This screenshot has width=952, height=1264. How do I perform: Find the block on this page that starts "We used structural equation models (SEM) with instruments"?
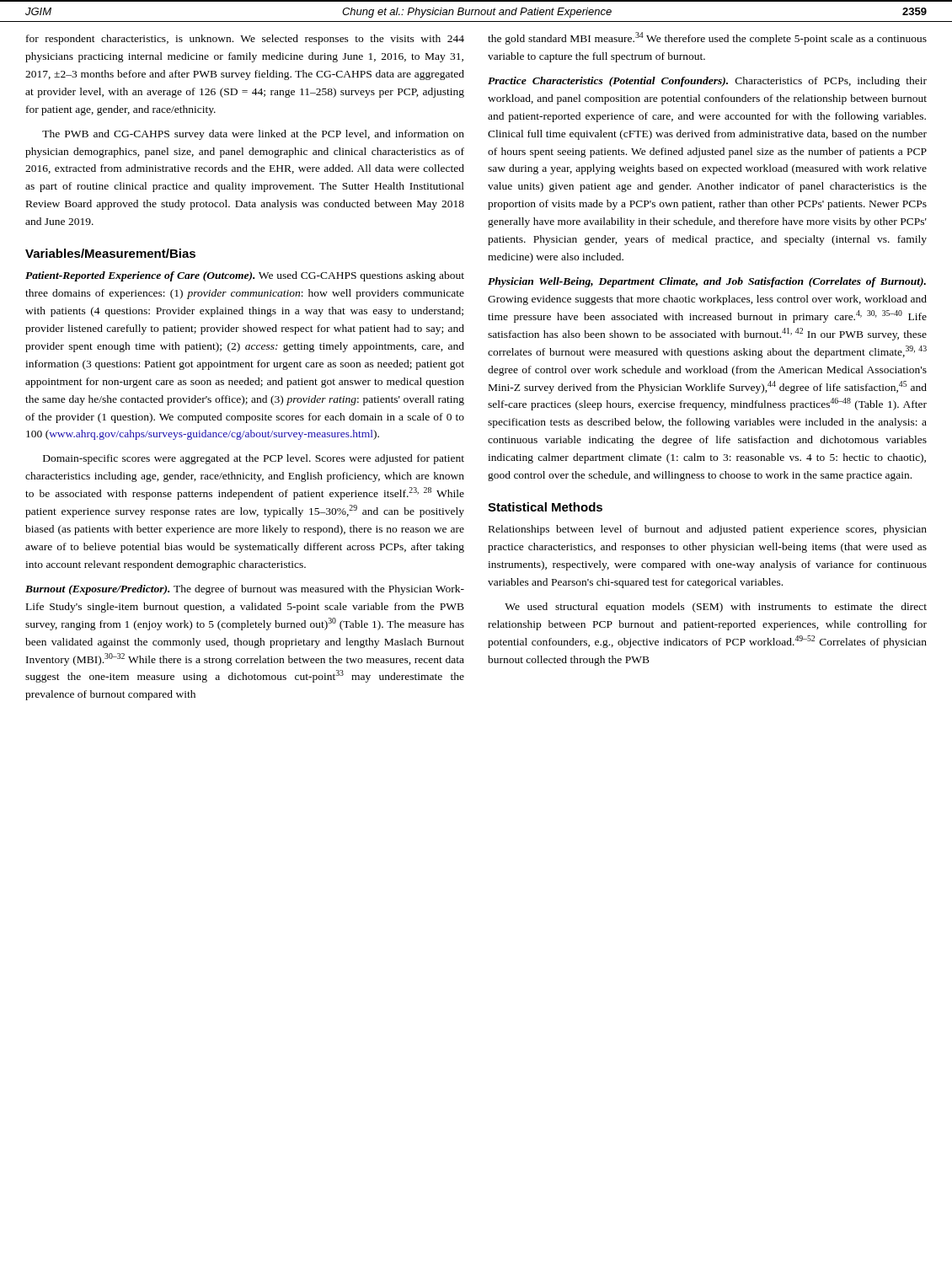[707, 633]
